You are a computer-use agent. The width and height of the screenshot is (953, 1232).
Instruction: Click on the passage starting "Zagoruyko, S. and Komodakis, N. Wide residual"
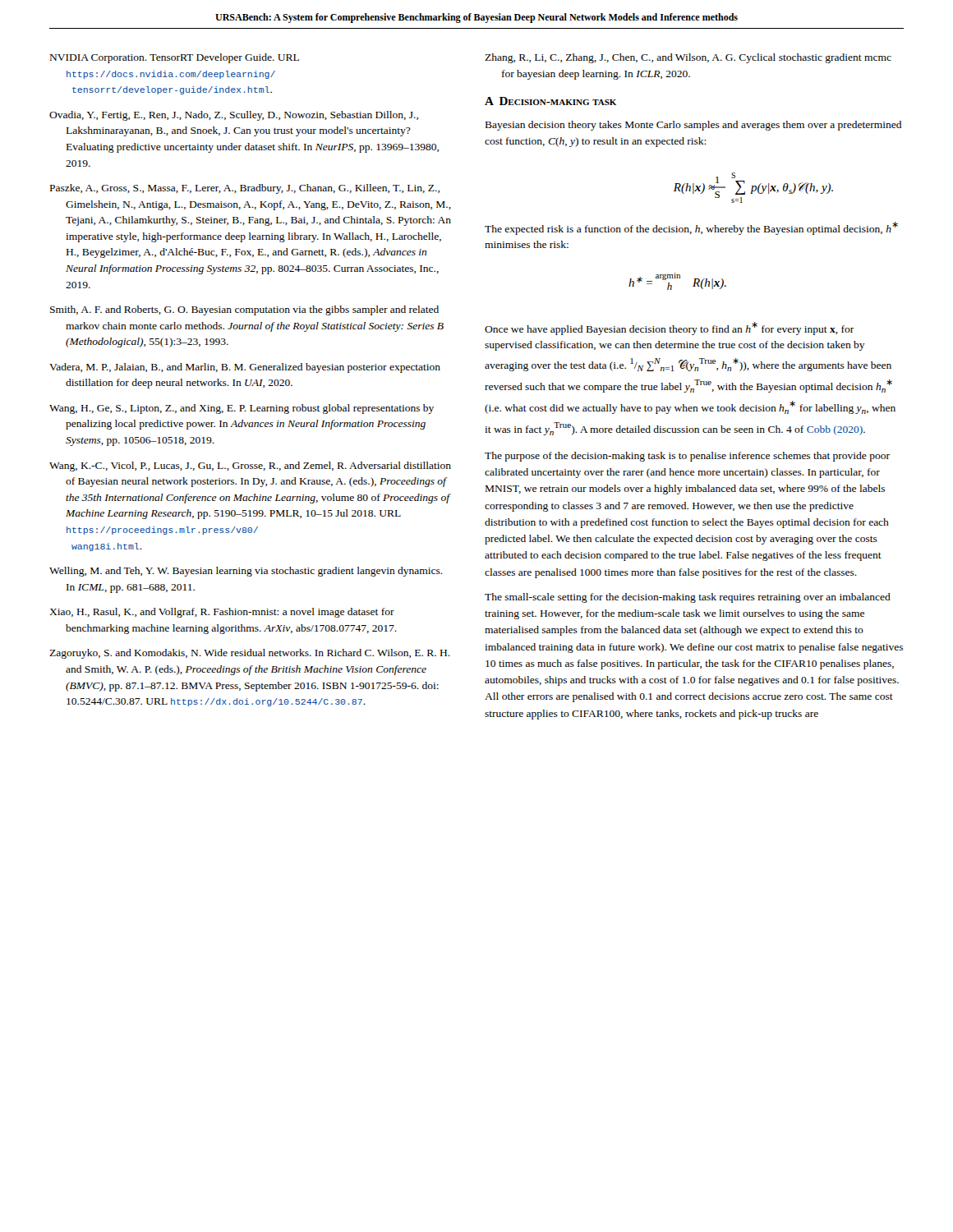click(250, 677)
